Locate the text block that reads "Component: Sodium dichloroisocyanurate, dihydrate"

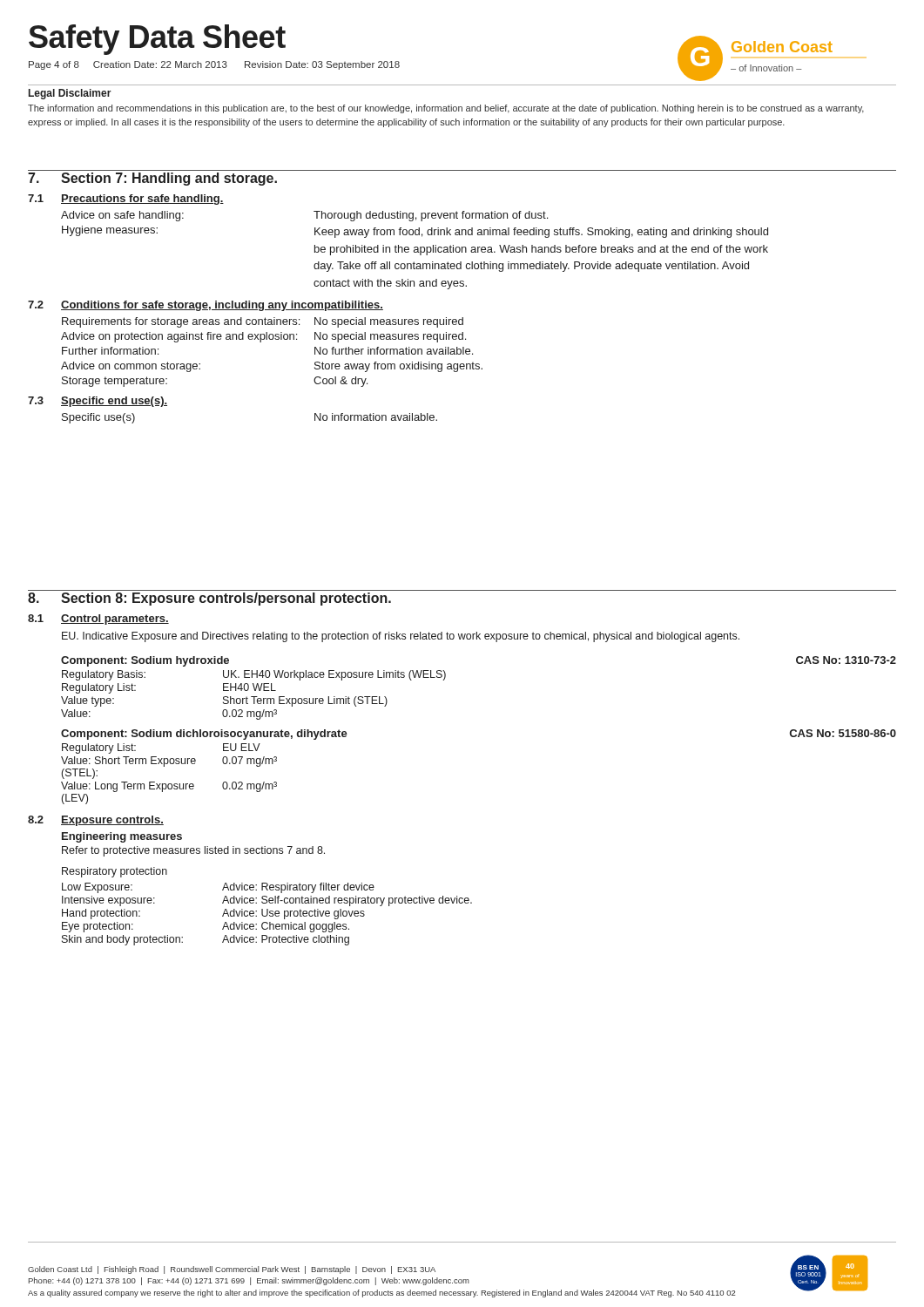[x=204, y=735]
